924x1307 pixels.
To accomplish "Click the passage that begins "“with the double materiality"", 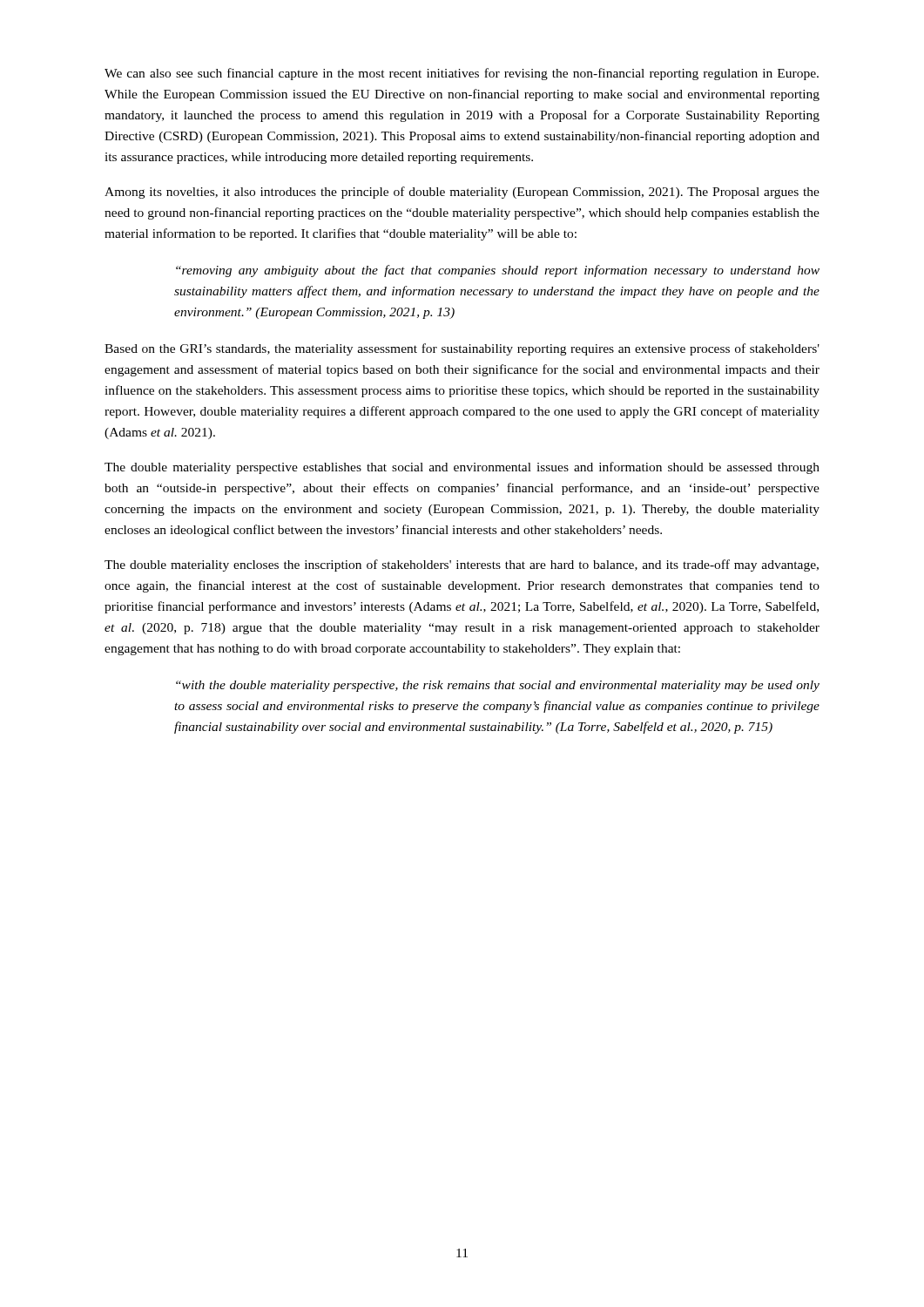I will (x=497, y=706).
